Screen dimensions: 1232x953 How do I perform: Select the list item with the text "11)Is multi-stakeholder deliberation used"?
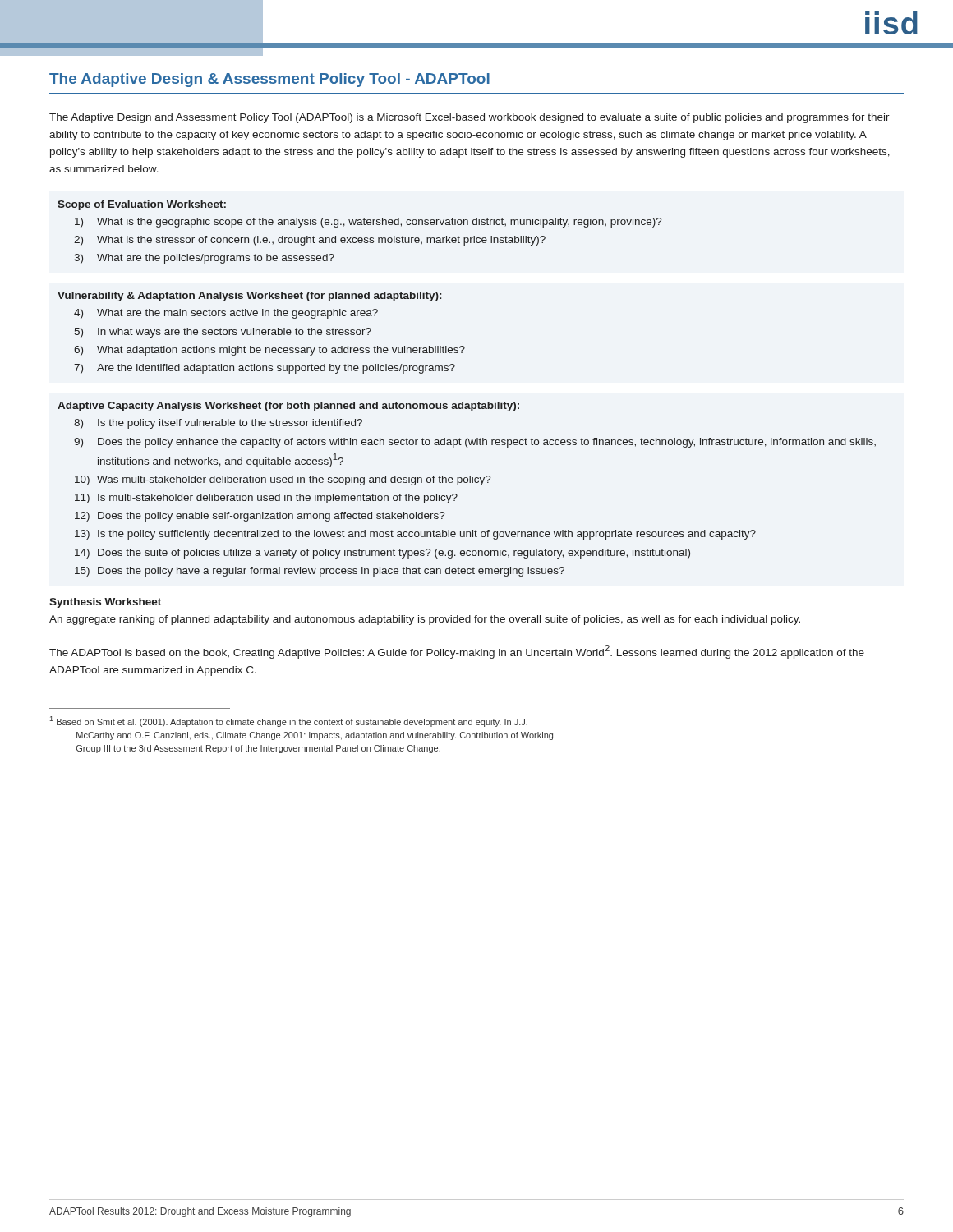[266, 499]
